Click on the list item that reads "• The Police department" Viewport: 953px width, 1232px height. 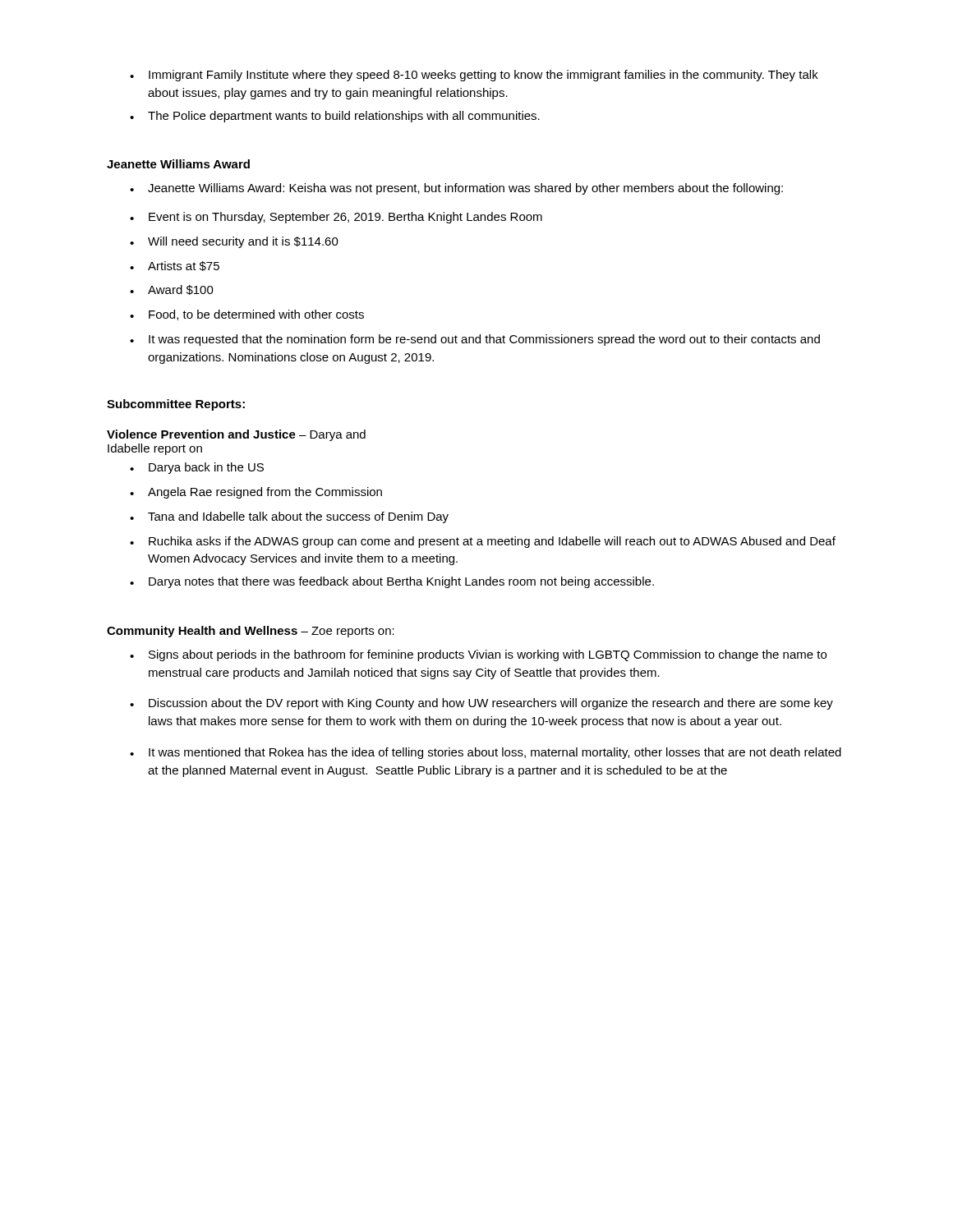[x=488, y=116]
